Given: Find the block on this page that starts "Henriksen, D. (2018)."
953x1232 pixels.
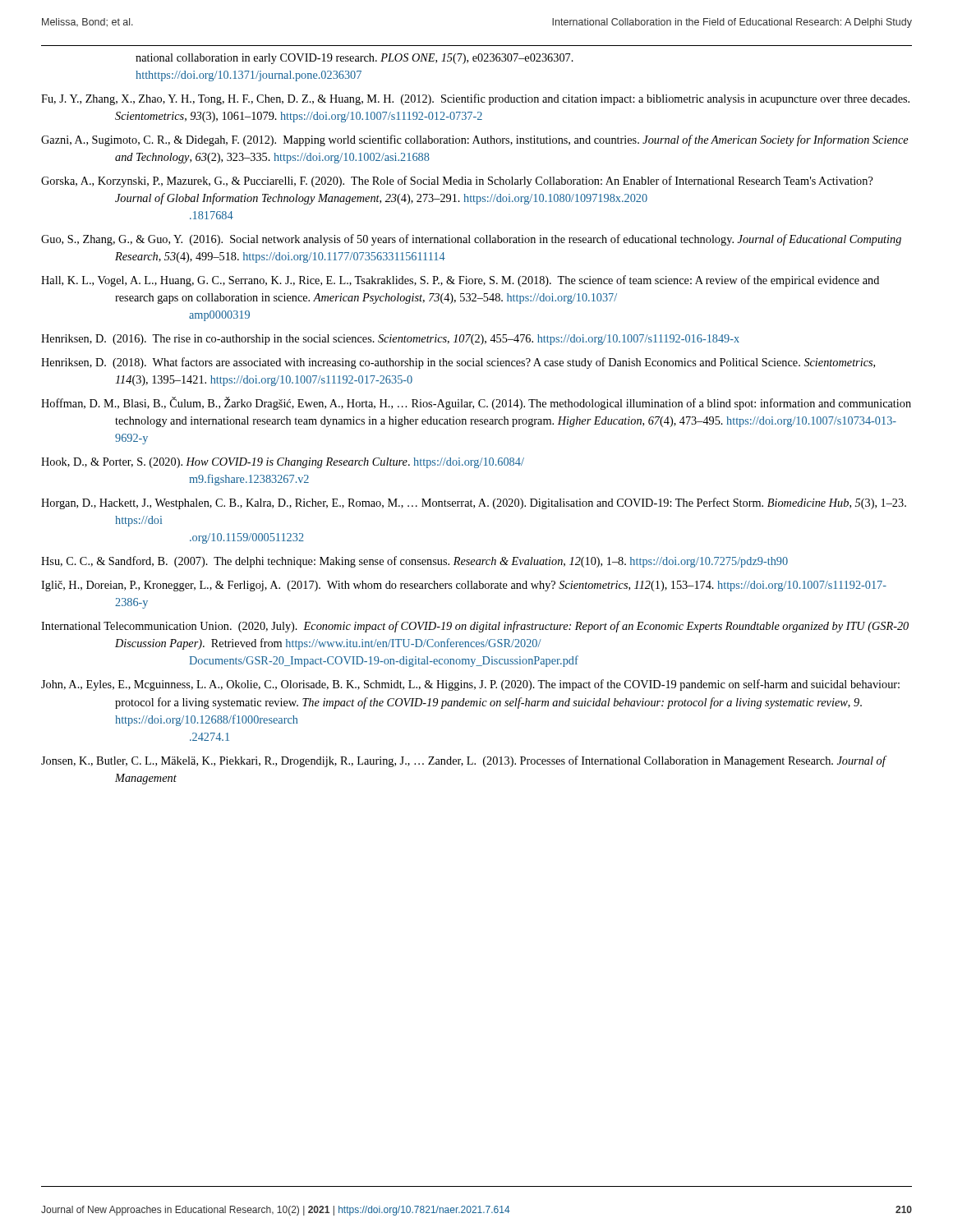Looking at the screenshot, I should pyautogui.click(x=458, y=371).
